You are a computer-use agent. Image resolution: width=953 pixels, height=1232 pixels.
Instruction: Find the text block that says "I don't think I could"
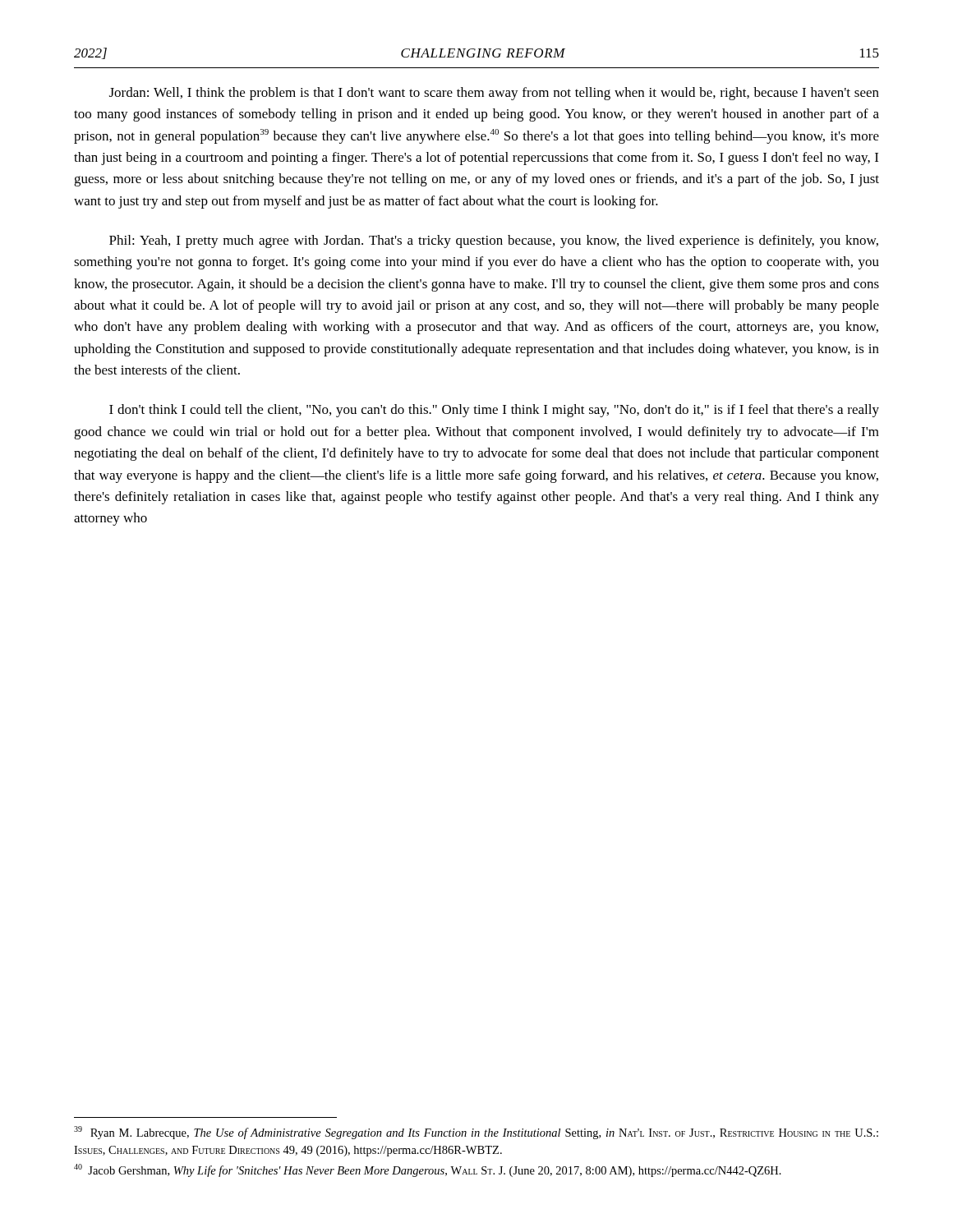tap(476, 464)
